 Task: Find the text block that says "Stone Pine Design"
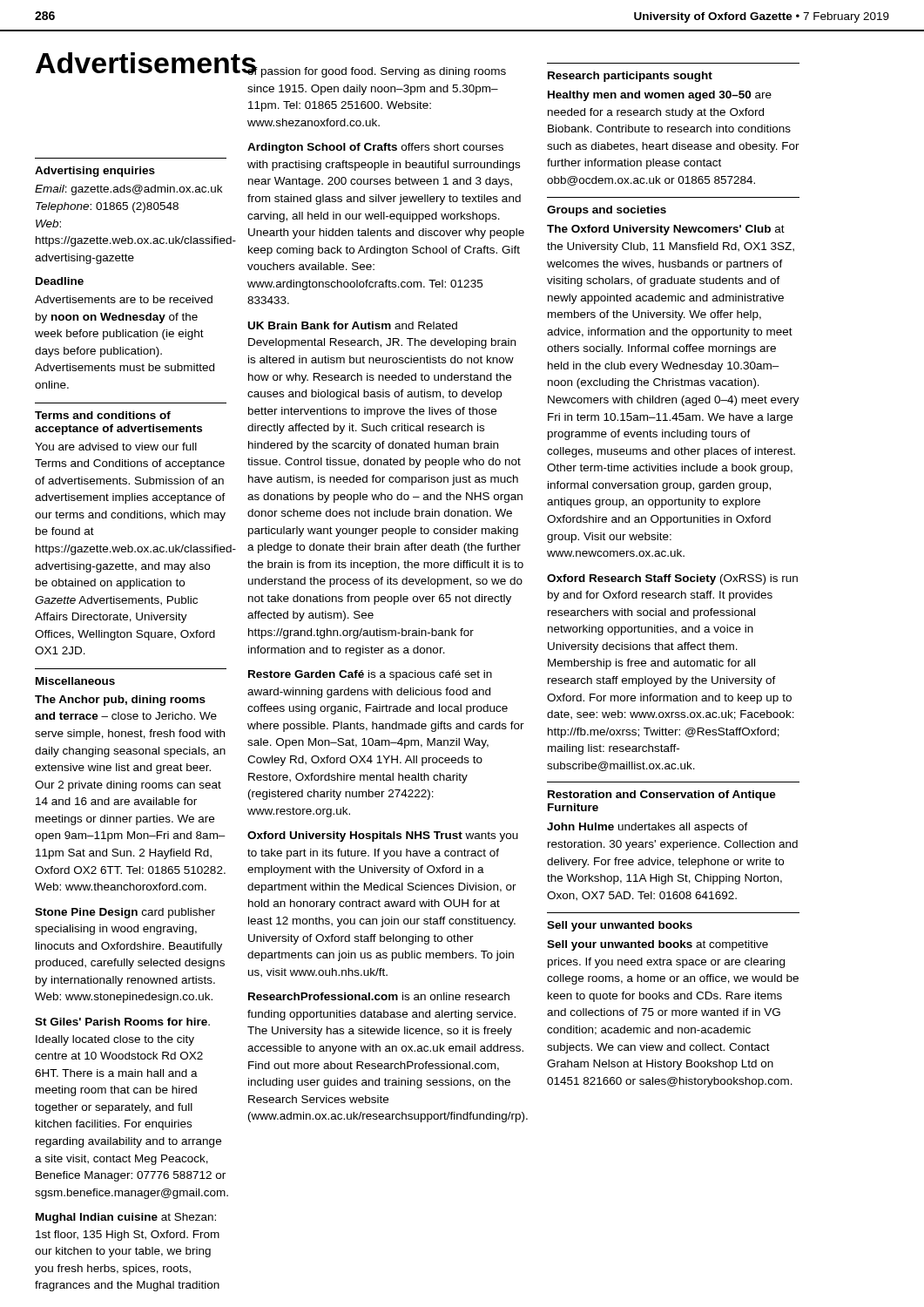point(130,954)
